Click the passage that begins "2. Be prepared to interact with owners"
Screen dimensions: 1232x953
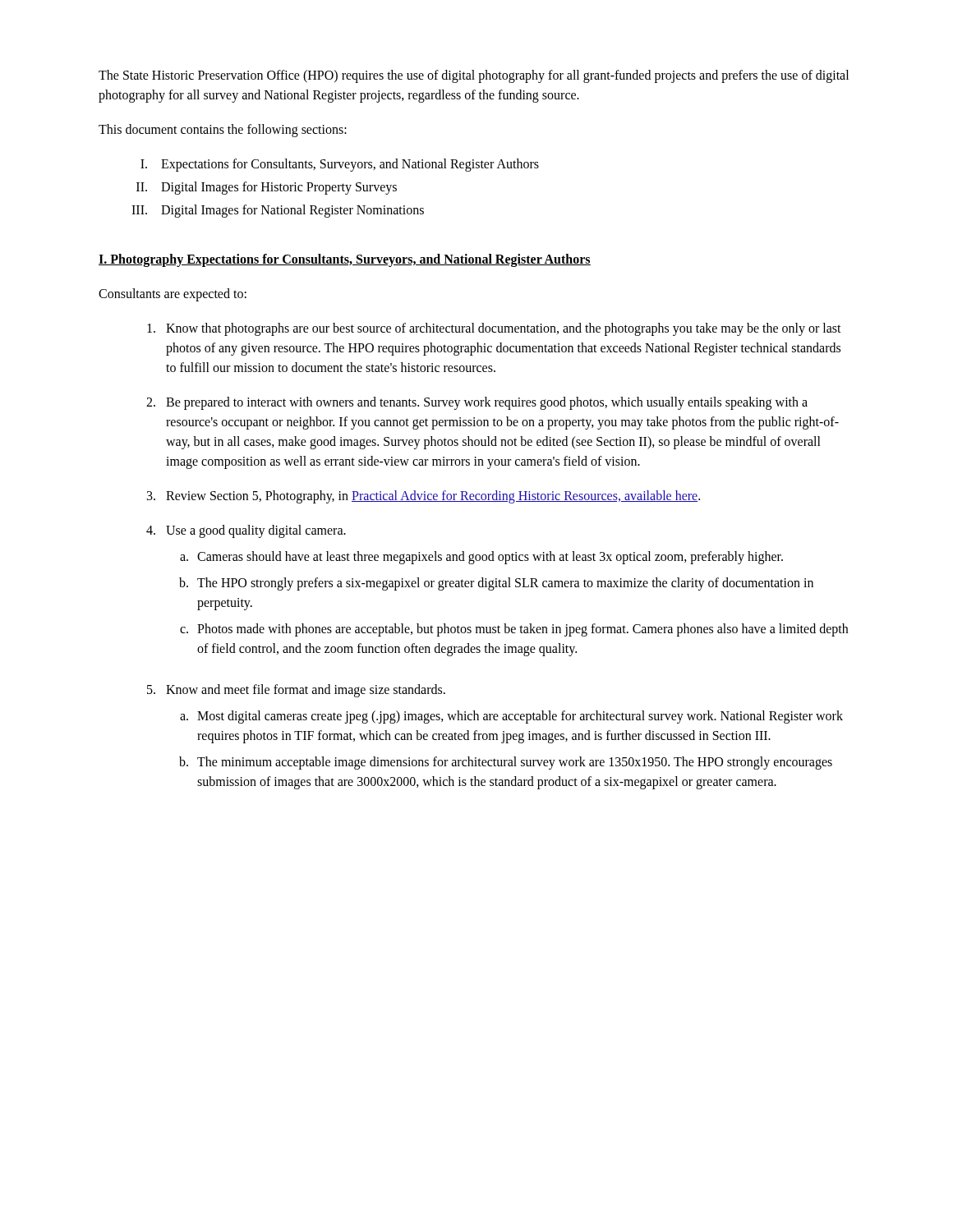pyautogui.click(x=493, y=432)
